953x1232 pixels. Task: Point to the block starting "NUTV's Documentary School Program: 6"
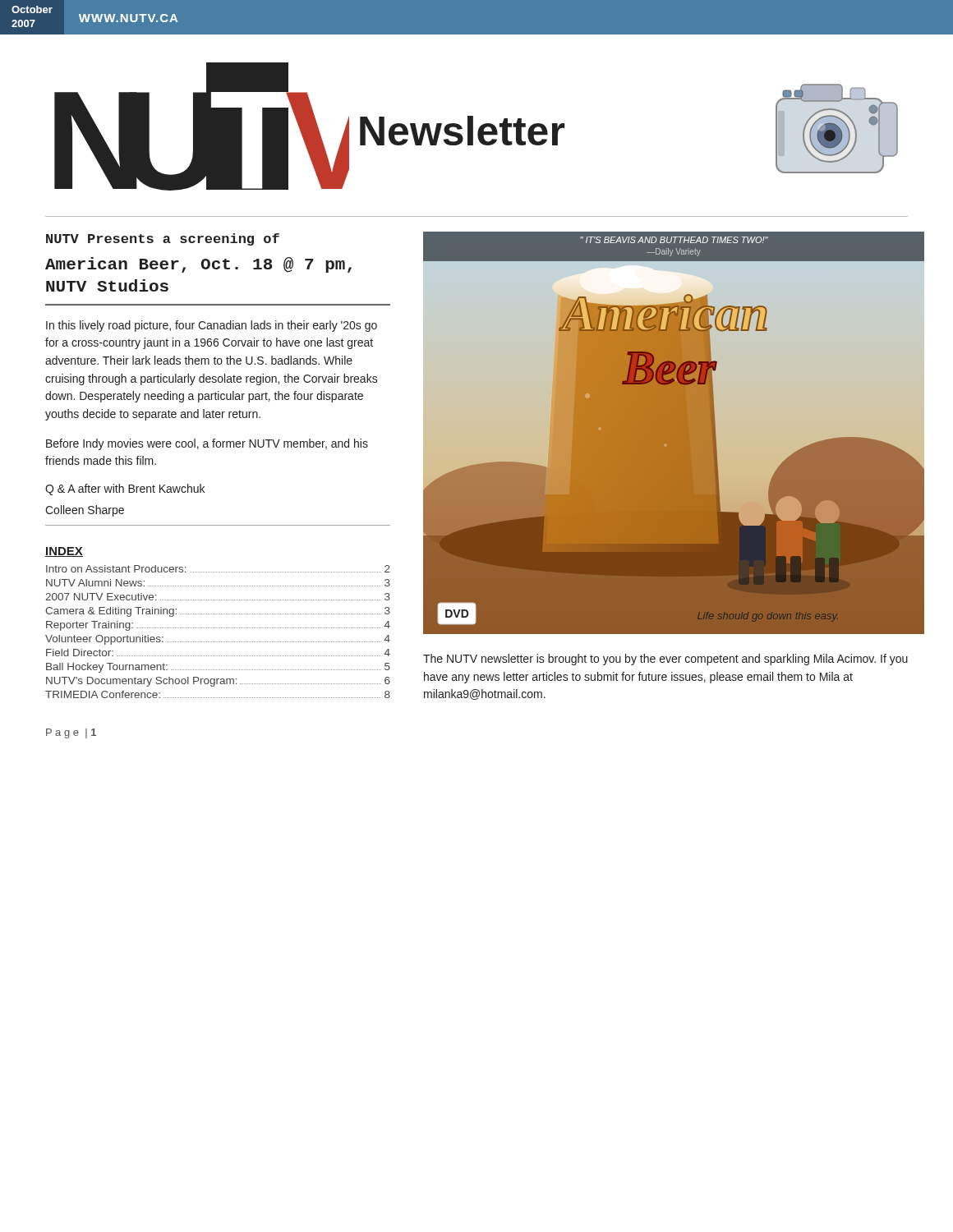point(218,681)
